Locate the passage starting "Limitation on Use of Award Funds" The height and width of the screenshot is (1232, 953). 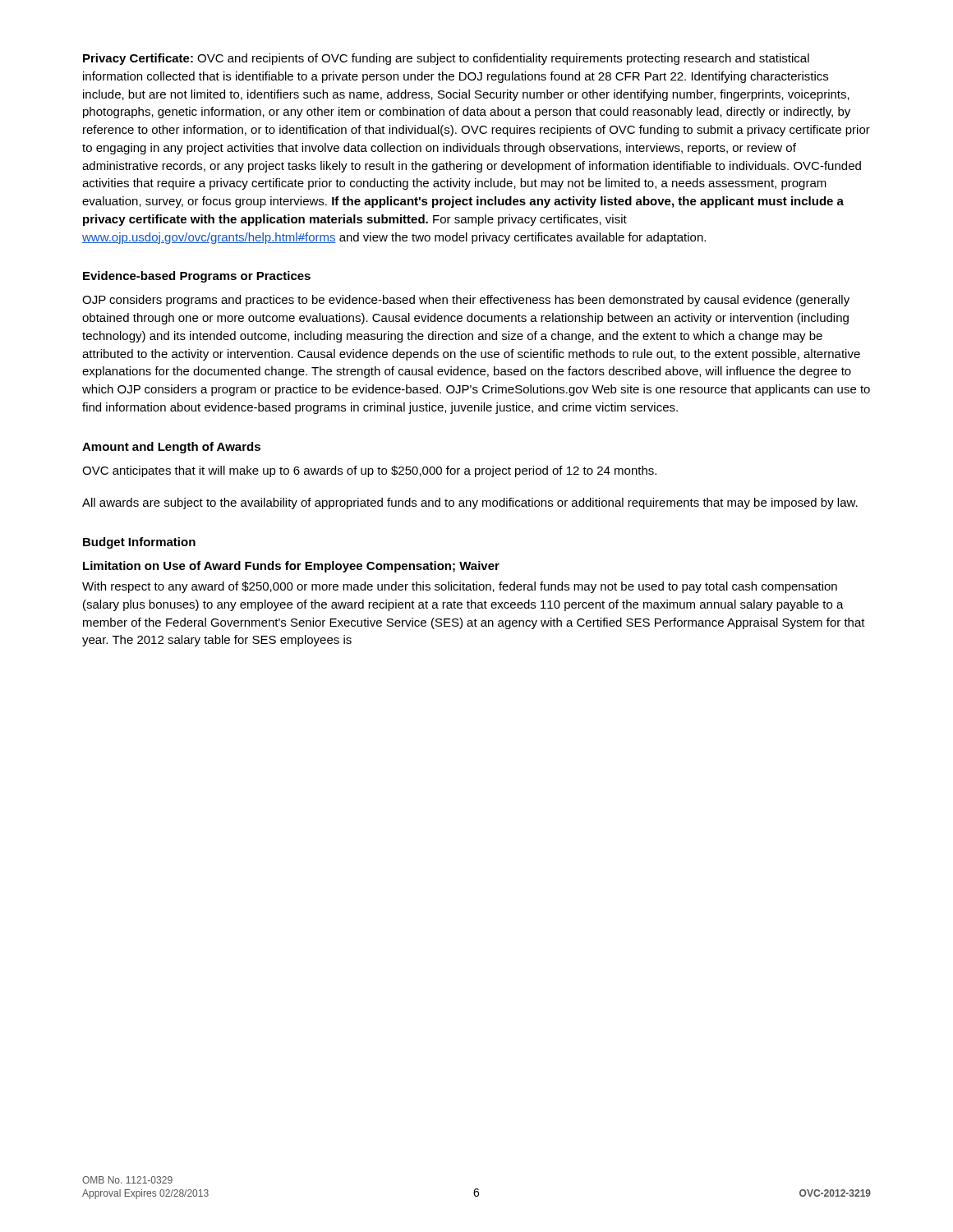coord(291,565)
